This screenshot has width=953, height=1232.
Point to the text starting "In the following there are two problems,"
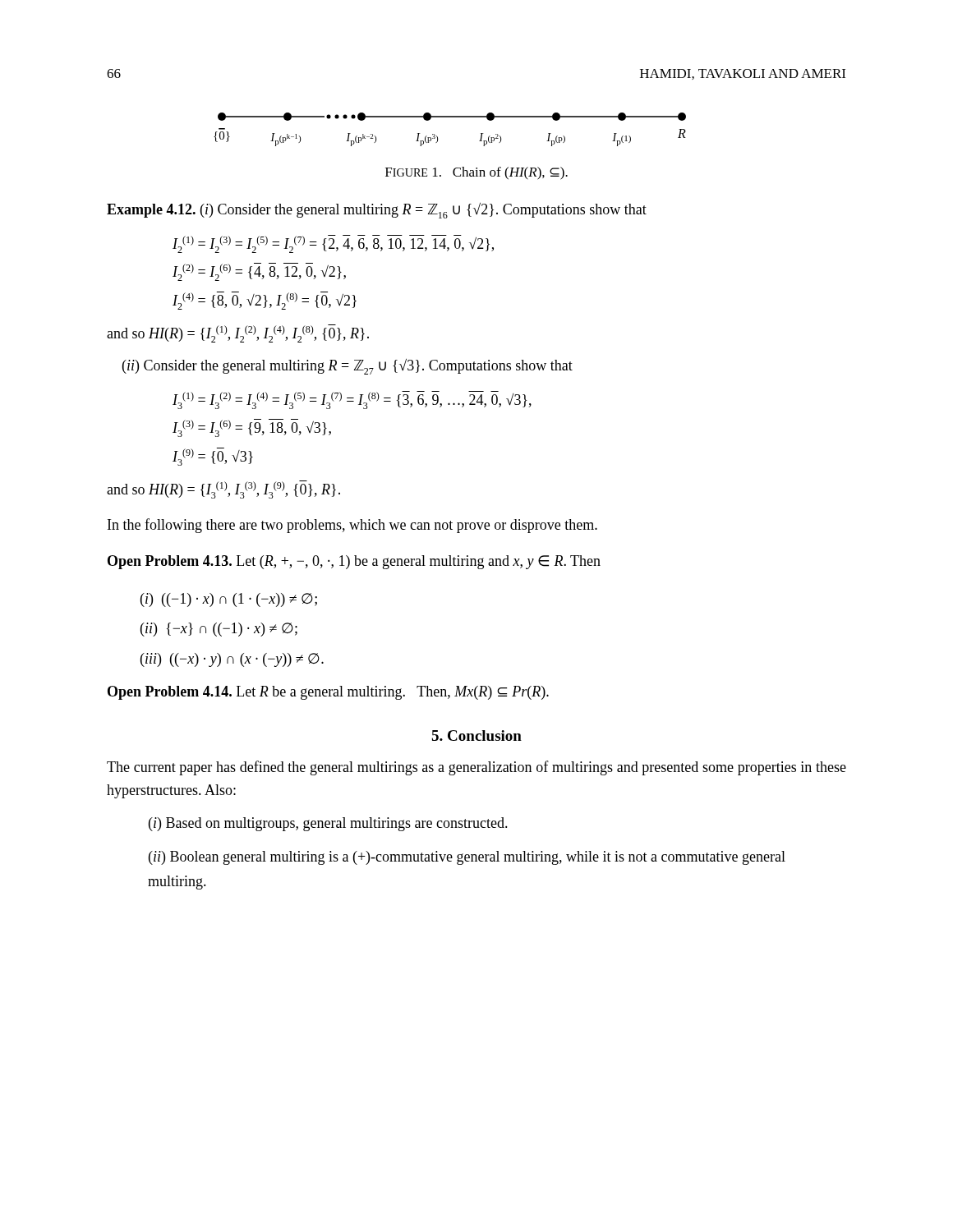pos(352,525)
